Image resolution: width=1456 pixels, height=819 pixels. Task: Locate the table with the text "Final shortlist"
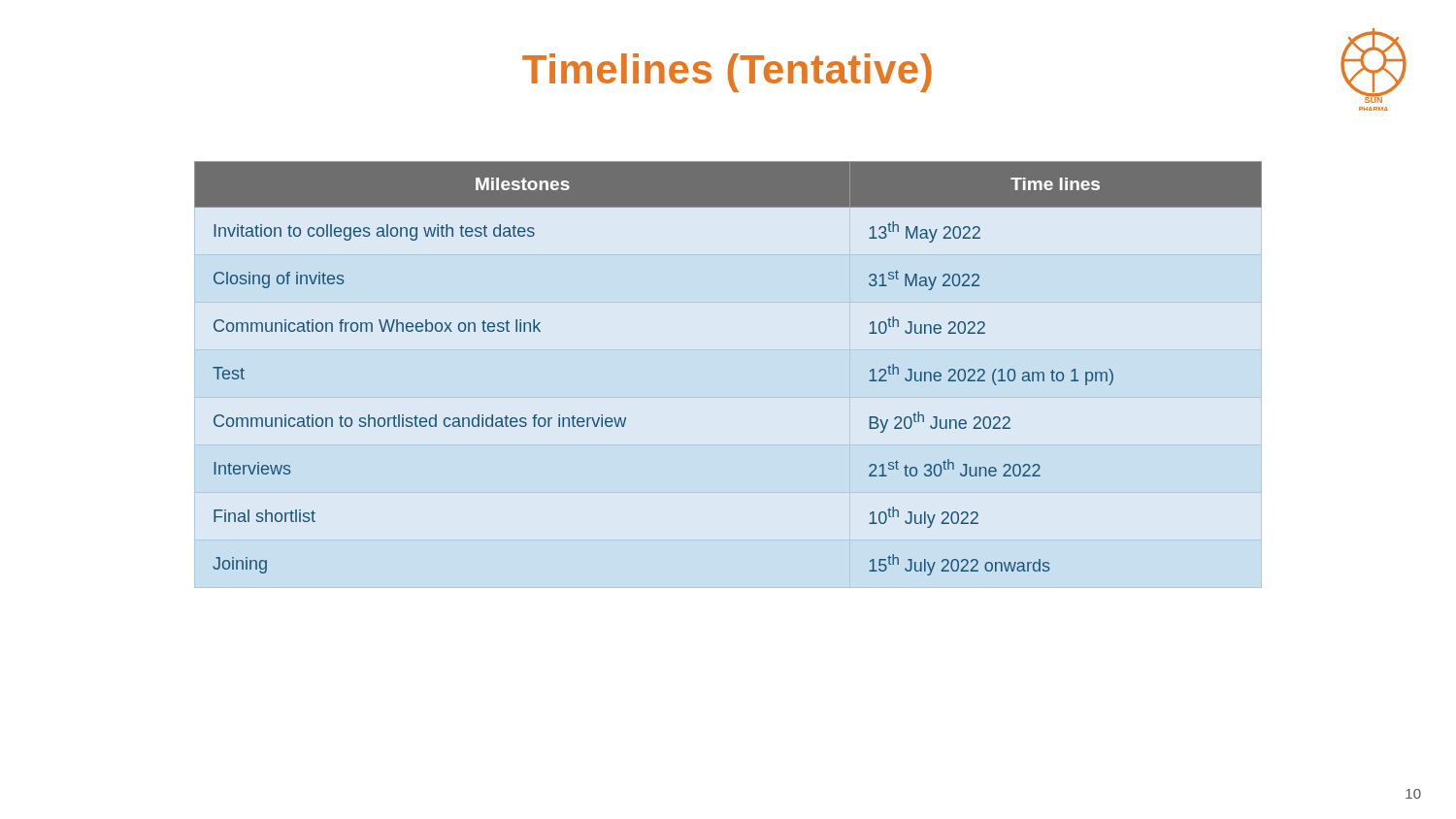click(x=728, y=375)
